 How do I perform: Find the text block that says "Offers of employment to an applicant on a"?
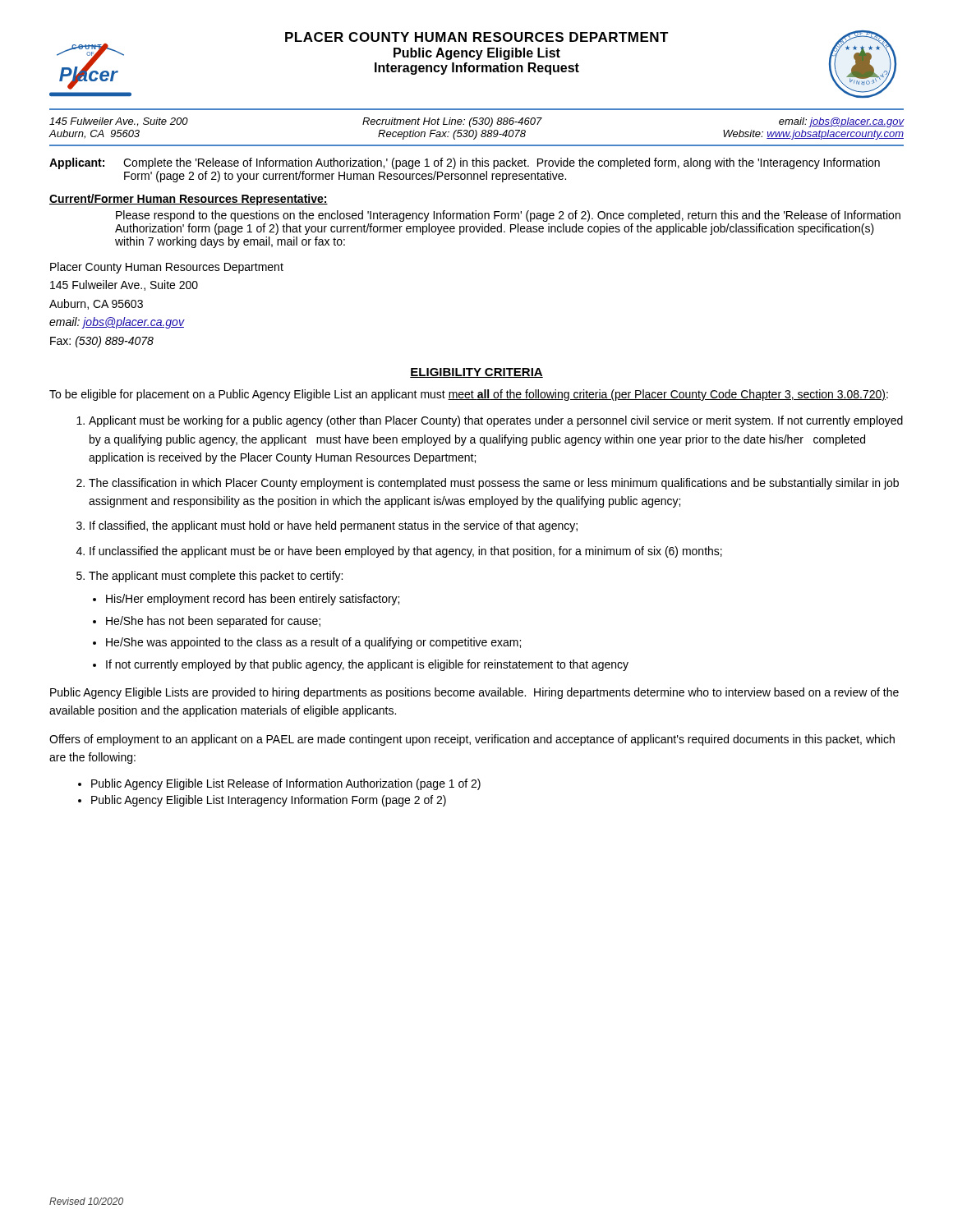tap(472, 748)
